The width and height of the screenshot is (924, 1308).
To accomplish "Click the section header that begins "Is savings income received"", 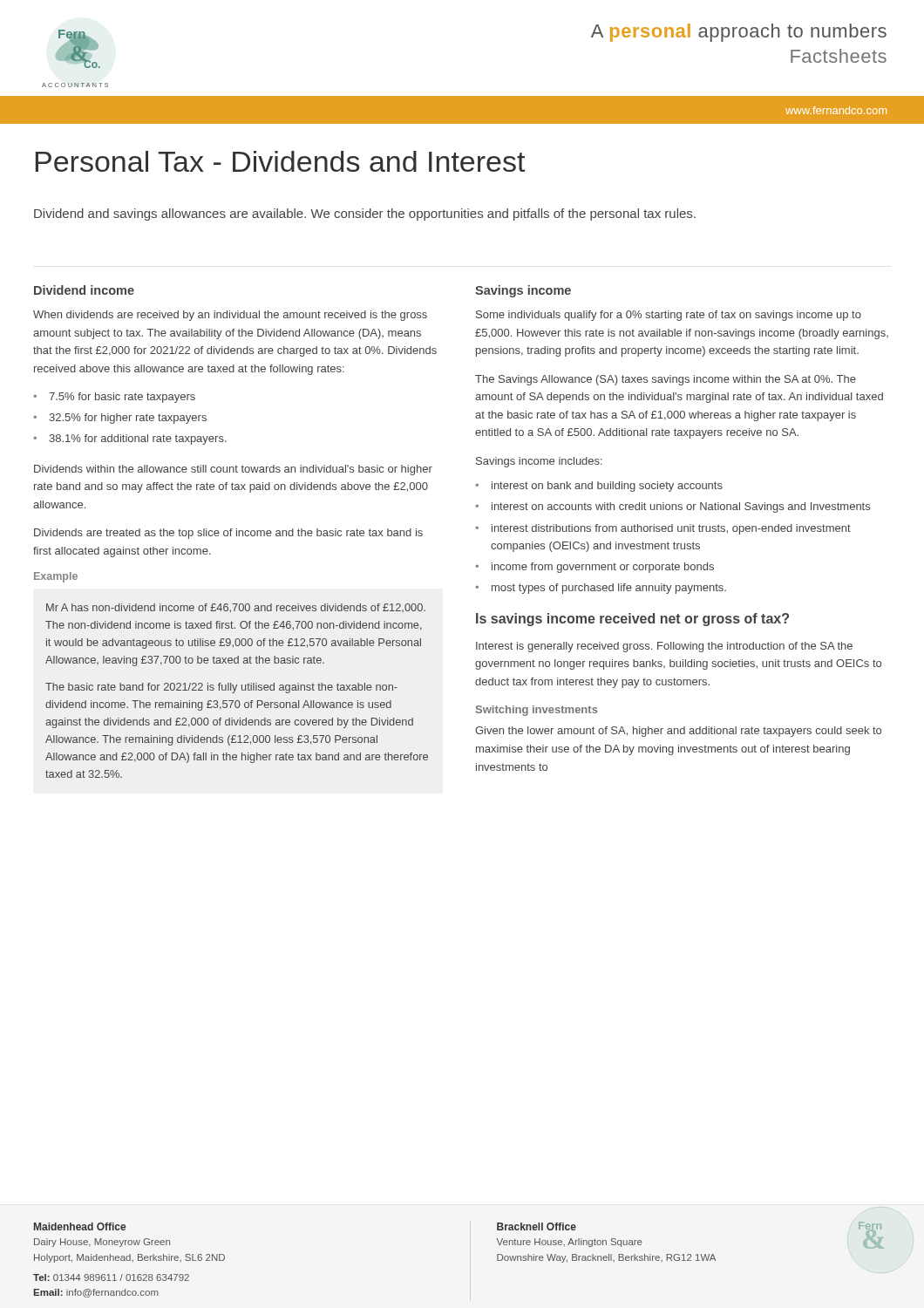I will pyautogui.click(x=683, y=620).
